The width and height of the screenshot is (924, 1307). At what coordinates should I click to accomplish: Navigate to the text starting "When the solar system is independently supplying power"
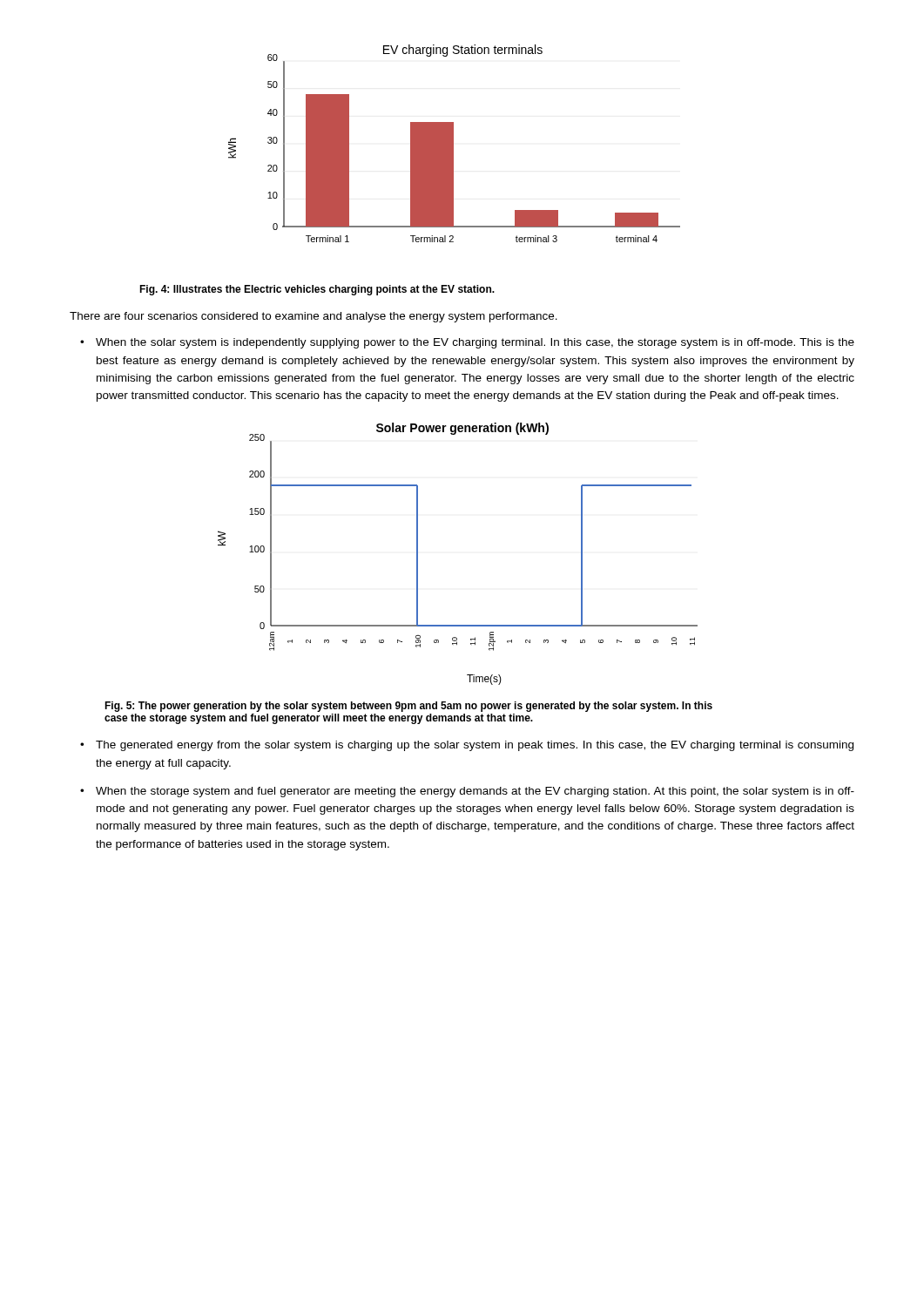475,369
